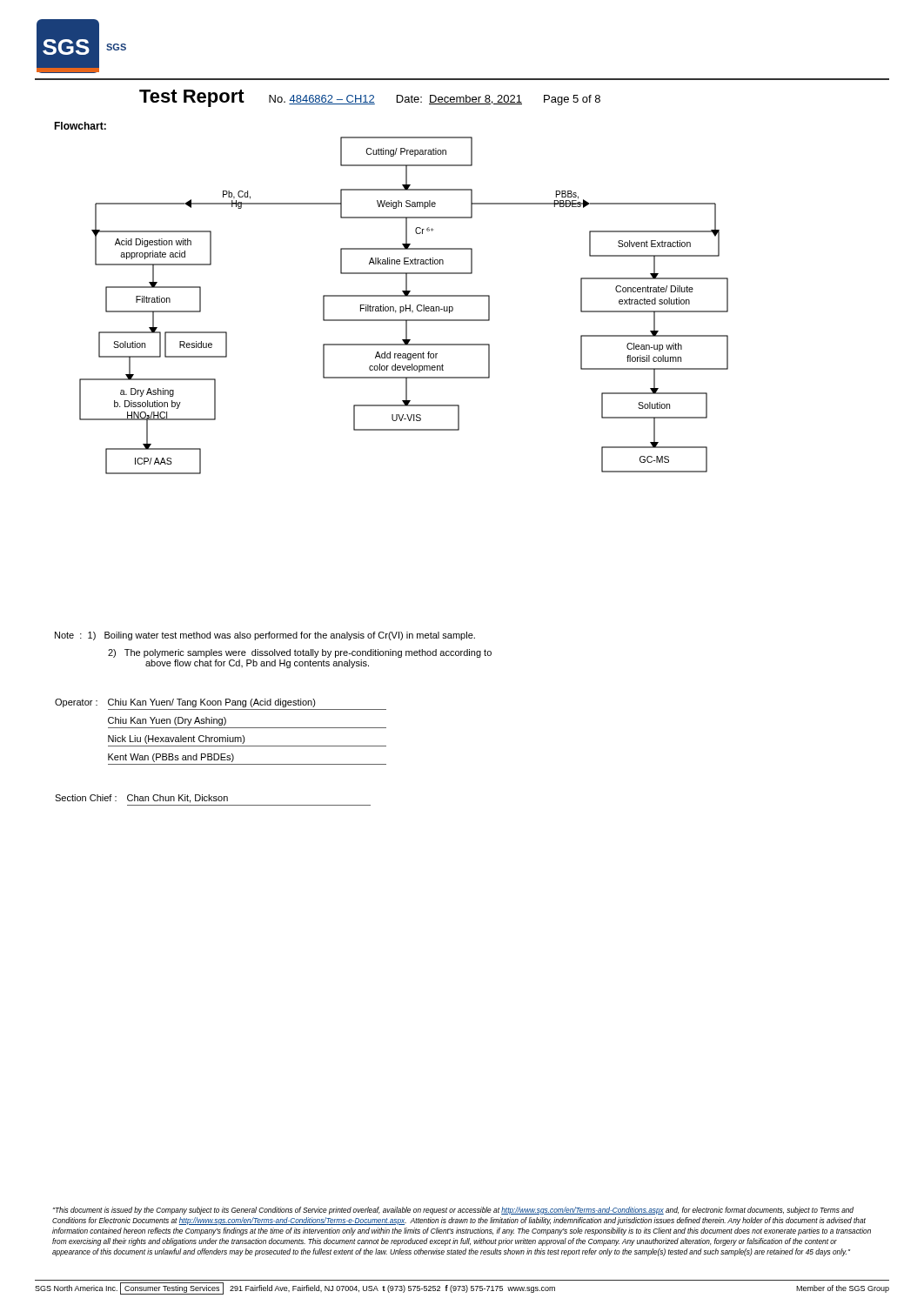Viewport: 924px width, 1305px height.
Task: Find the logo
Action: pyautogui.click(x=83, y=51)
